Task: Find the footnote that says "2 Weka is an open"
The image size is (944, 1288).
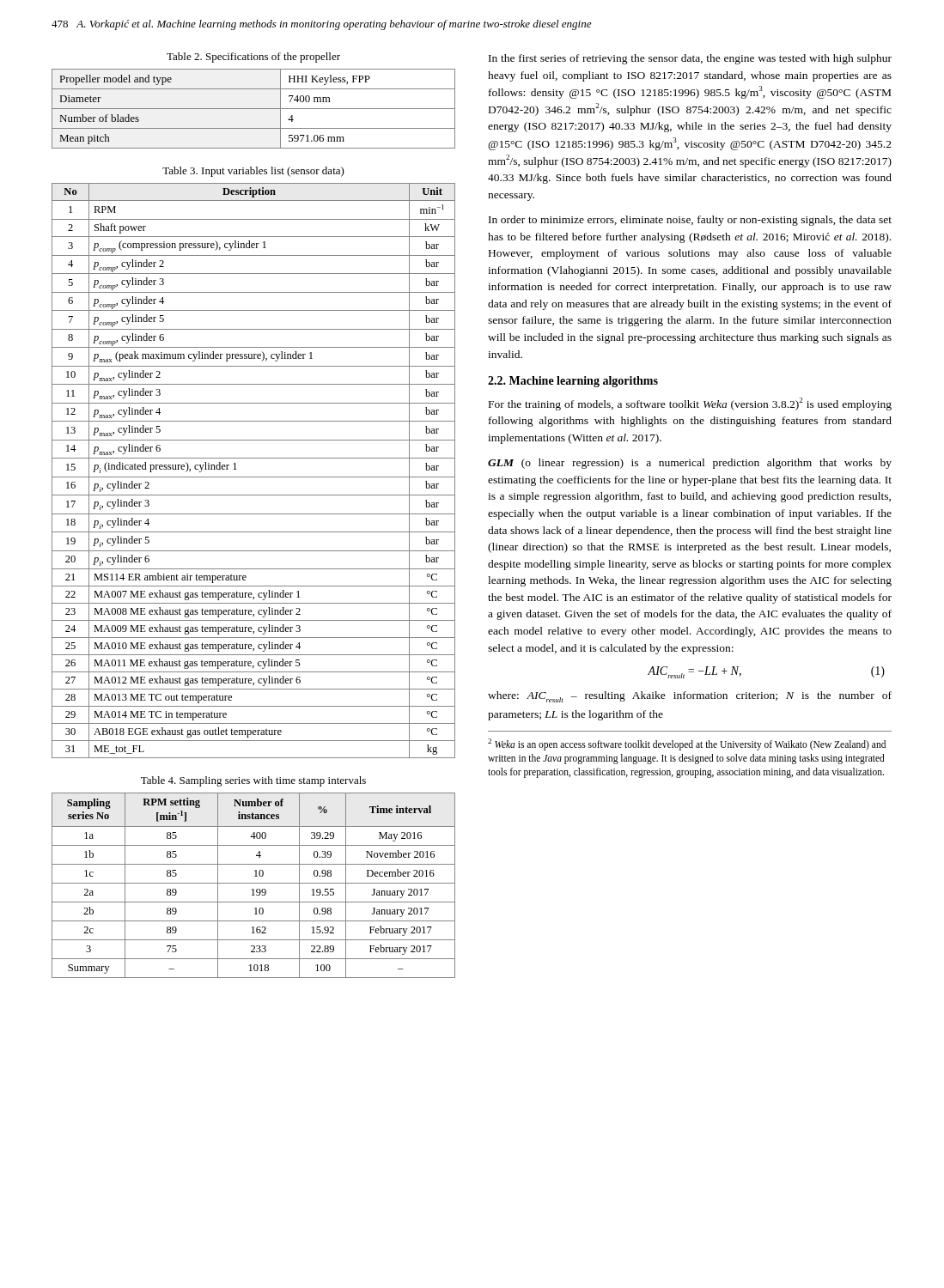Action: (687, 757)
